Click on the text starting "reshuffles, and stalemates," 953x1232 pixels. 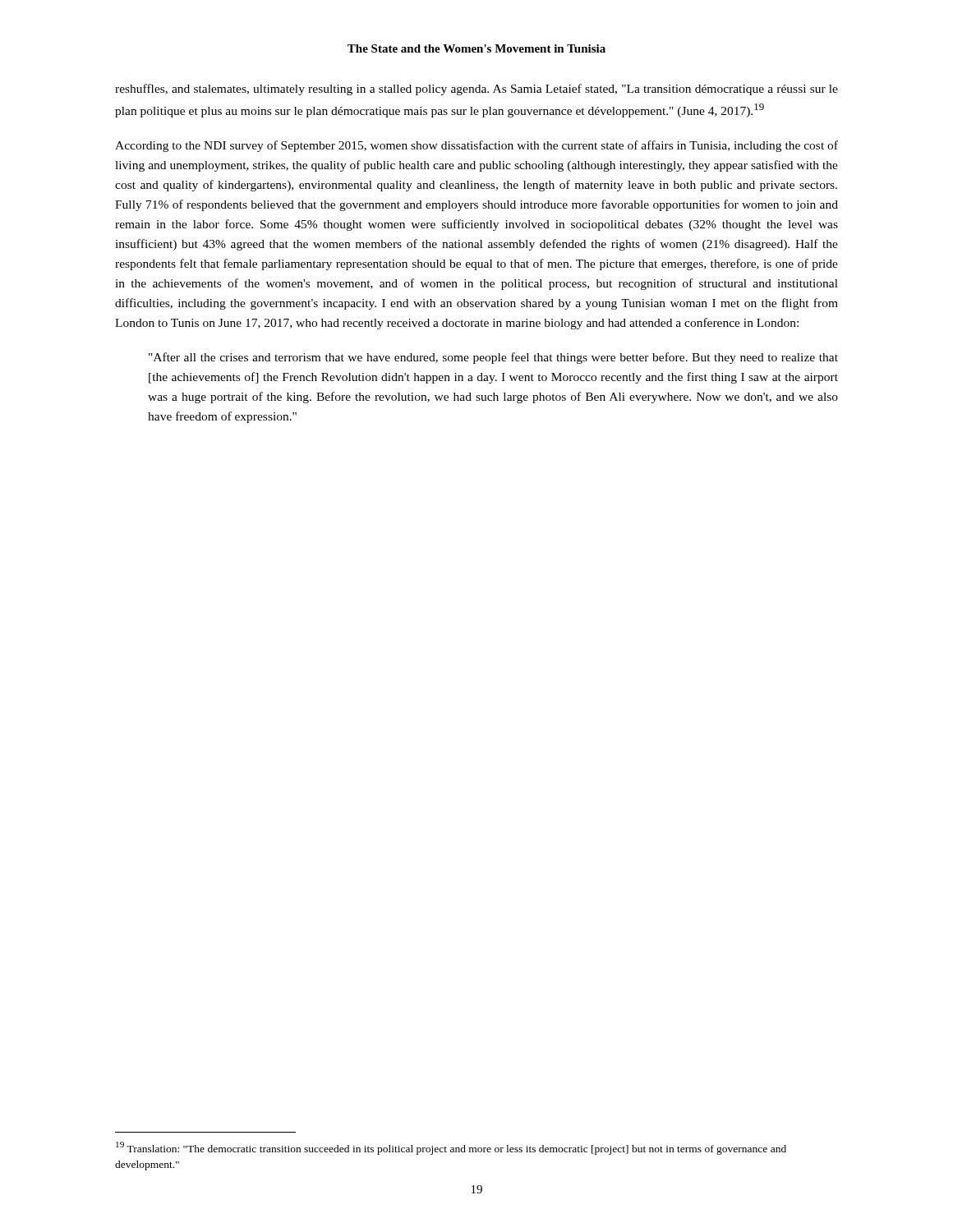click(x=476, y=99)
